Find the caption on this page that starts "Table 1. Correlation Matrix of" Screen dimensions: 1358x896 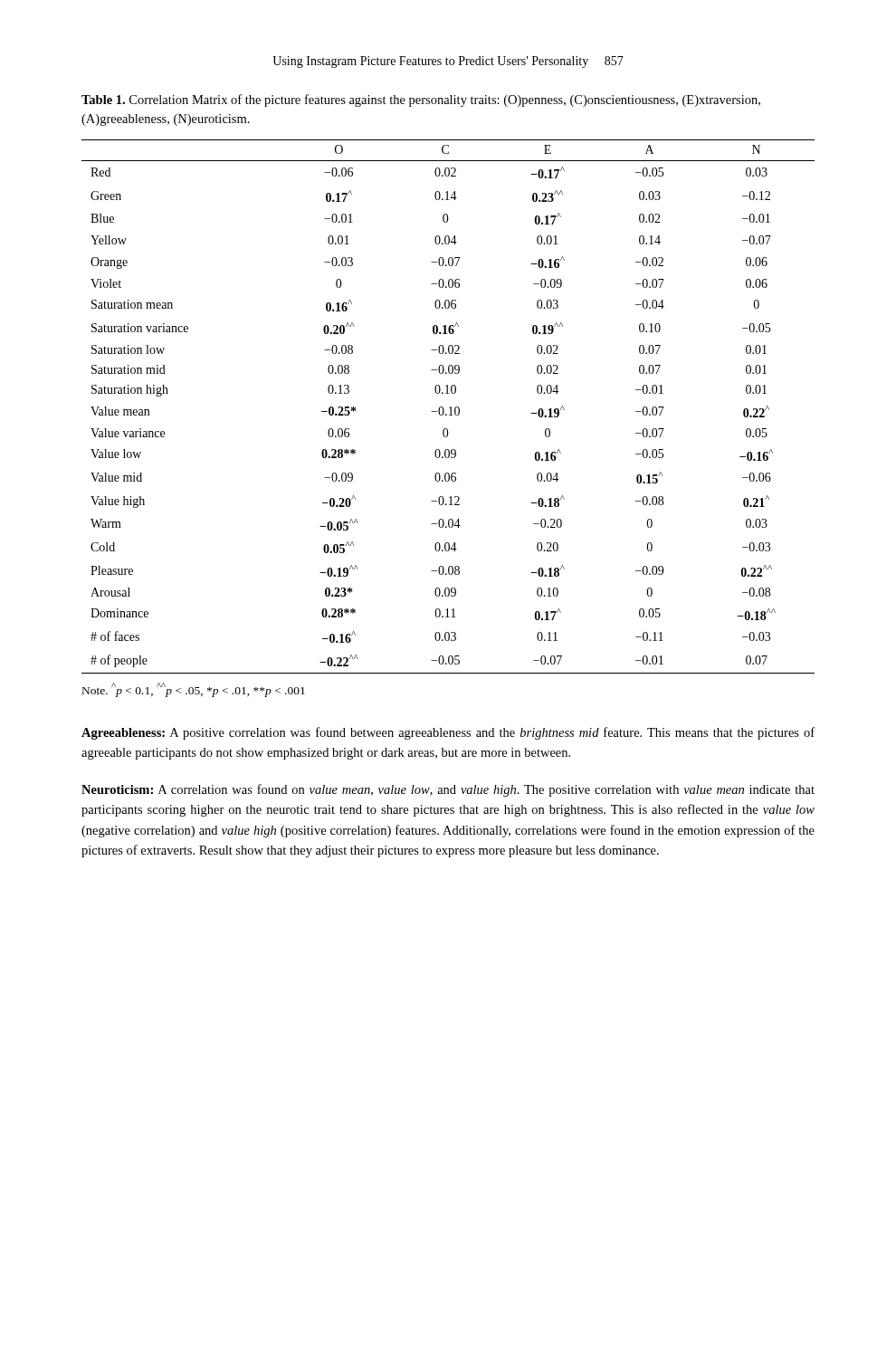[421, 109]
